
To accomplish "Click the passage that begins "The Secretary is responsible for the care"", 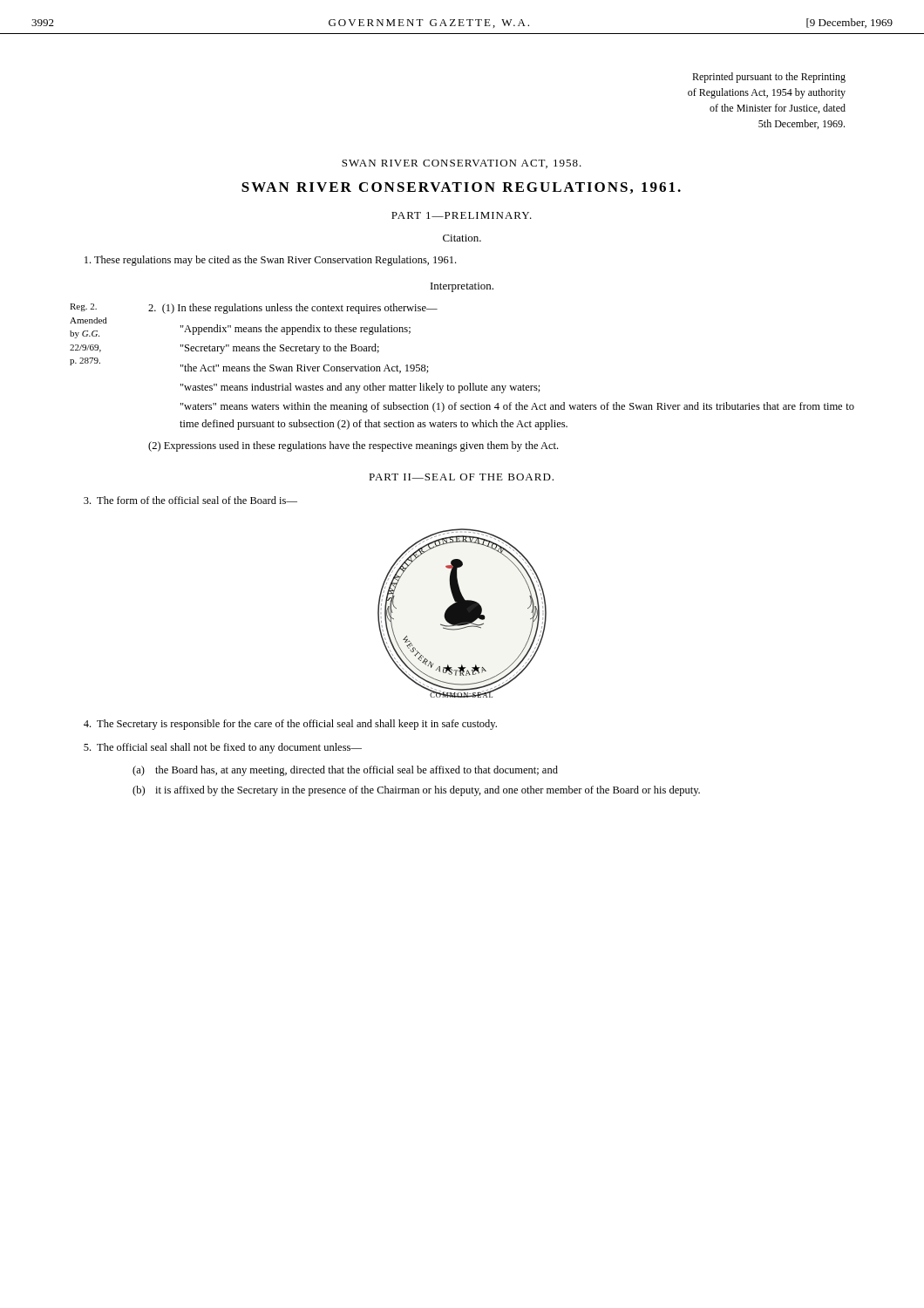I will [284, 724].
